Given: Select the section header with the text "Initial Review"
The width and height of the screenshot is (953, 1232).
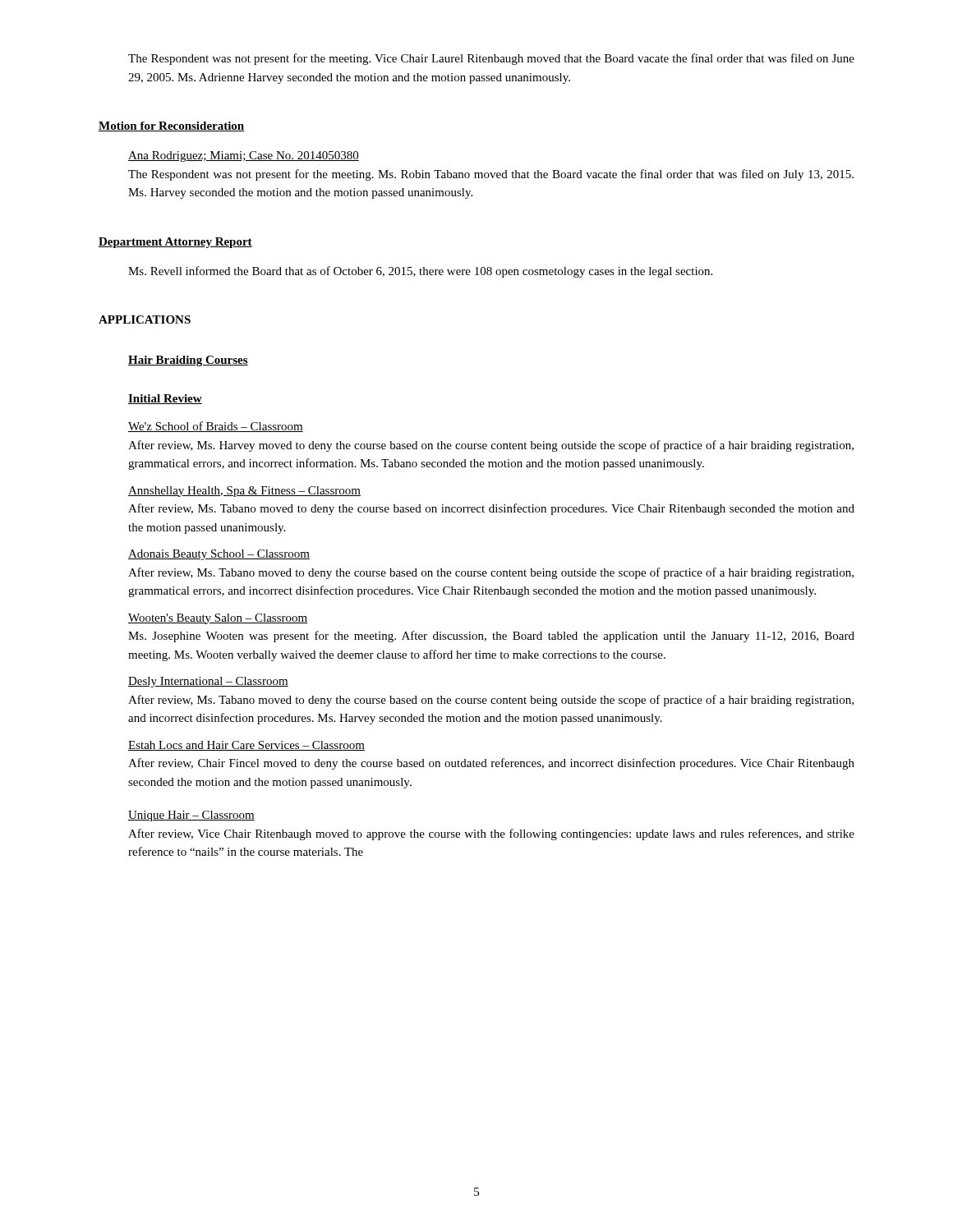Looking at the screenshot, I should tap(165, 398).
